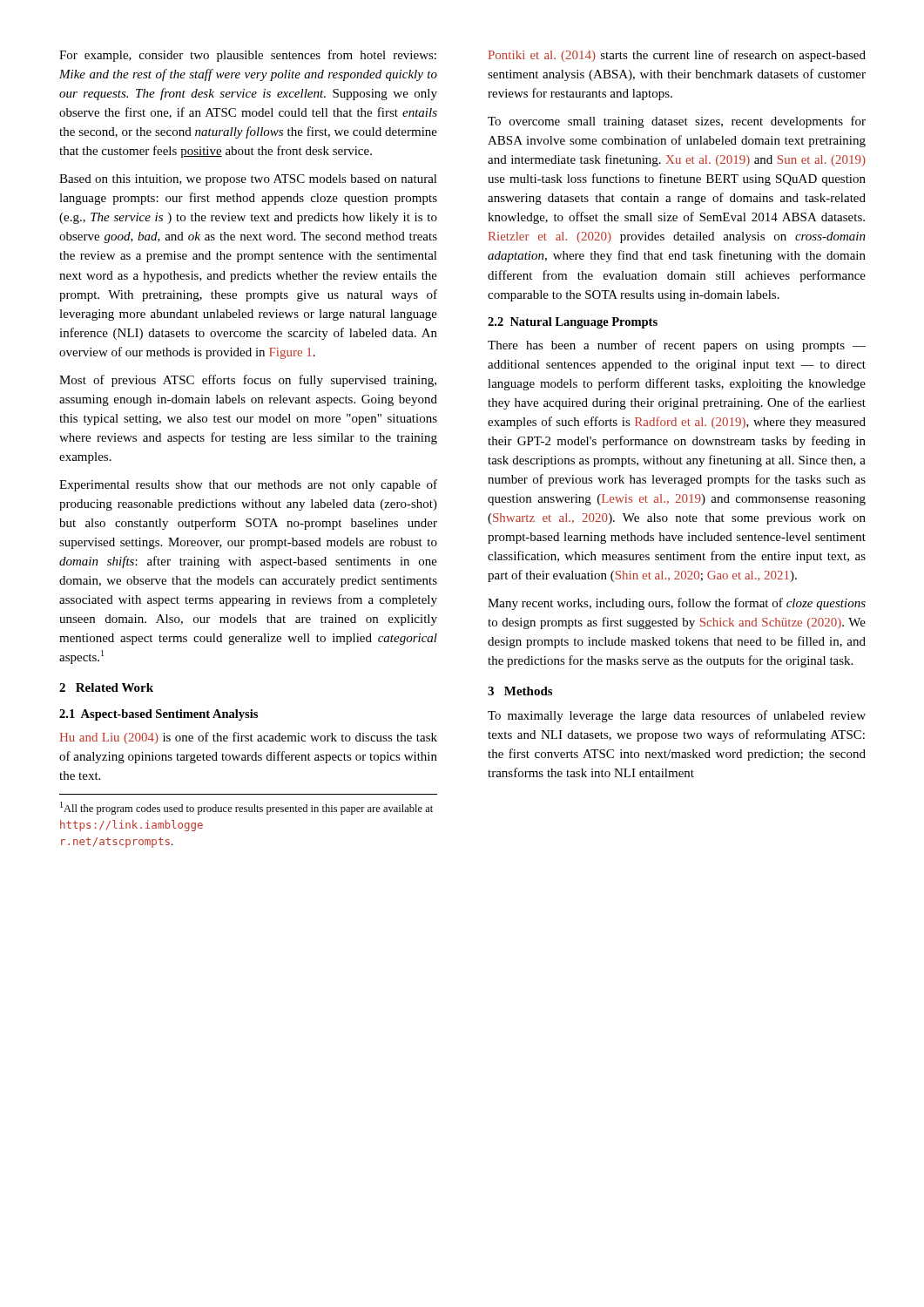Find the region starting "To overcome small training dataset"
The height and width of the screenshot is (1307, 924).
677,208
